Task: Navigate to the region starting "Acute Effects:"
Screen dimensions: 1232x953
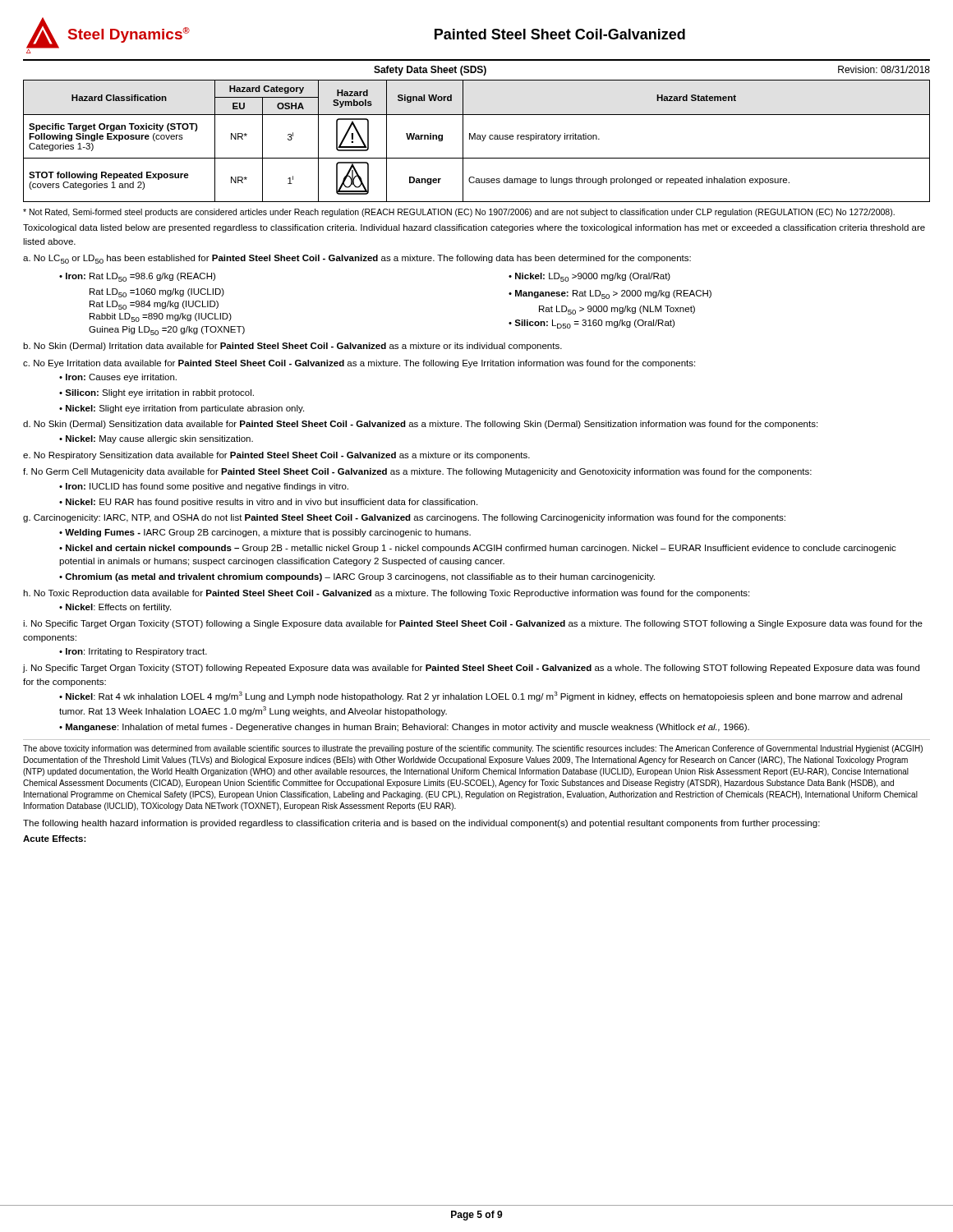Action: coord(55,838)
